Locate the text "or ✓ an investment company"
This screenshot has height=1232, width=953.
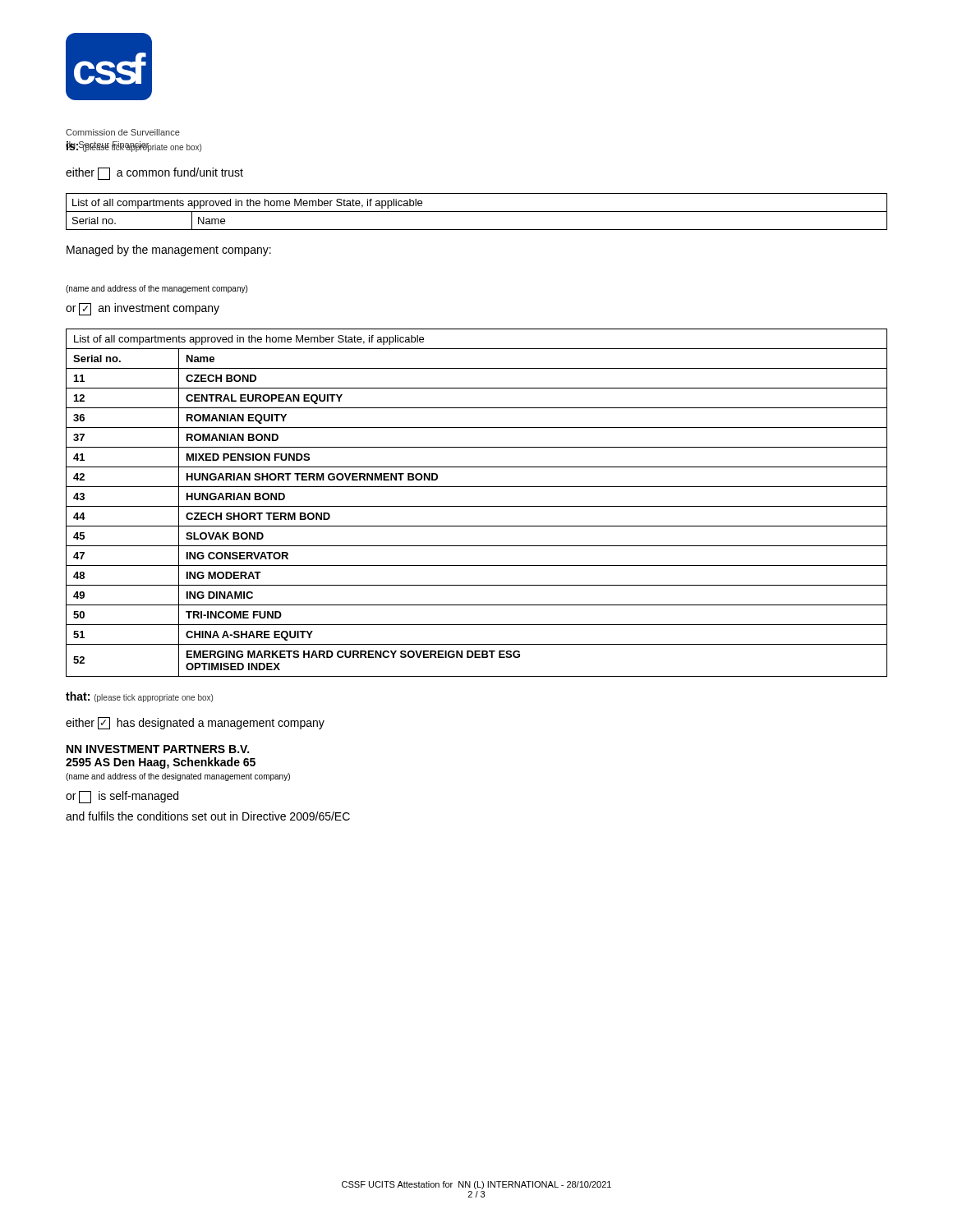tap(143, 308)
